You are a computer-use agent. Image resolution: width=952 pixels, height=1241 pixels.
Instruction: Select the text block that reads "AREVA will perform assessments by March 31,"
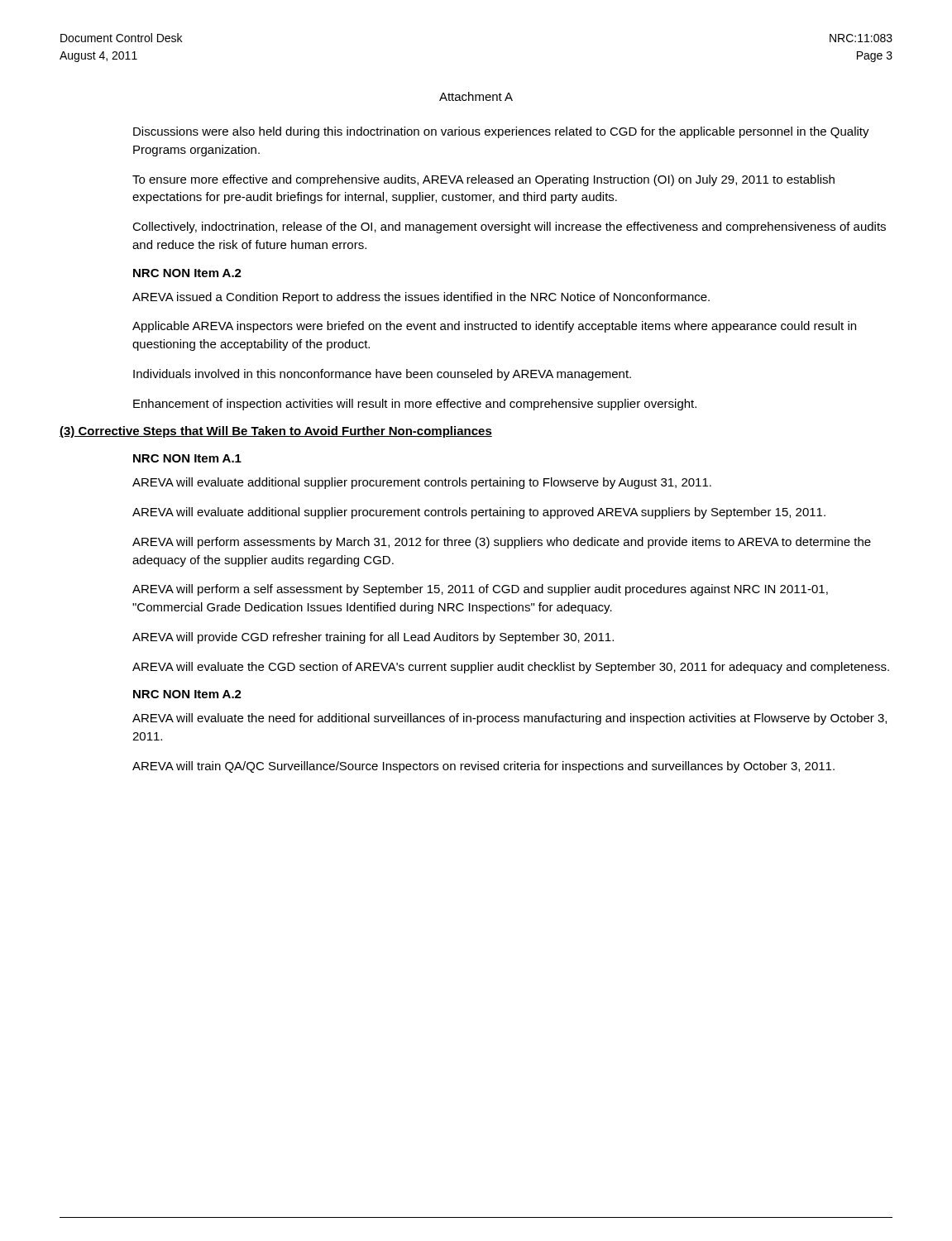click(502, 550)
